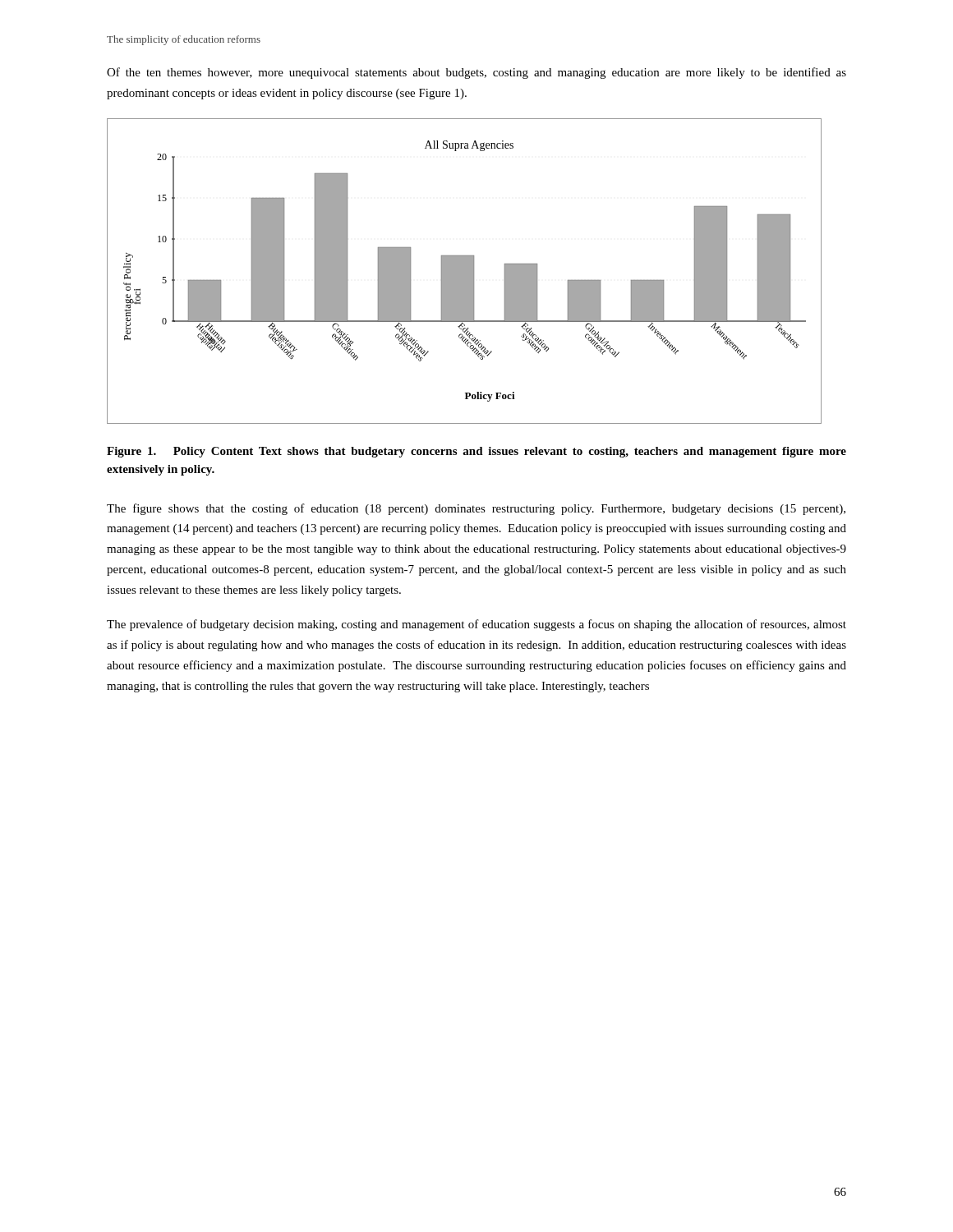Select the text block starting "Of the ten themes however,"

coord(476,82)
